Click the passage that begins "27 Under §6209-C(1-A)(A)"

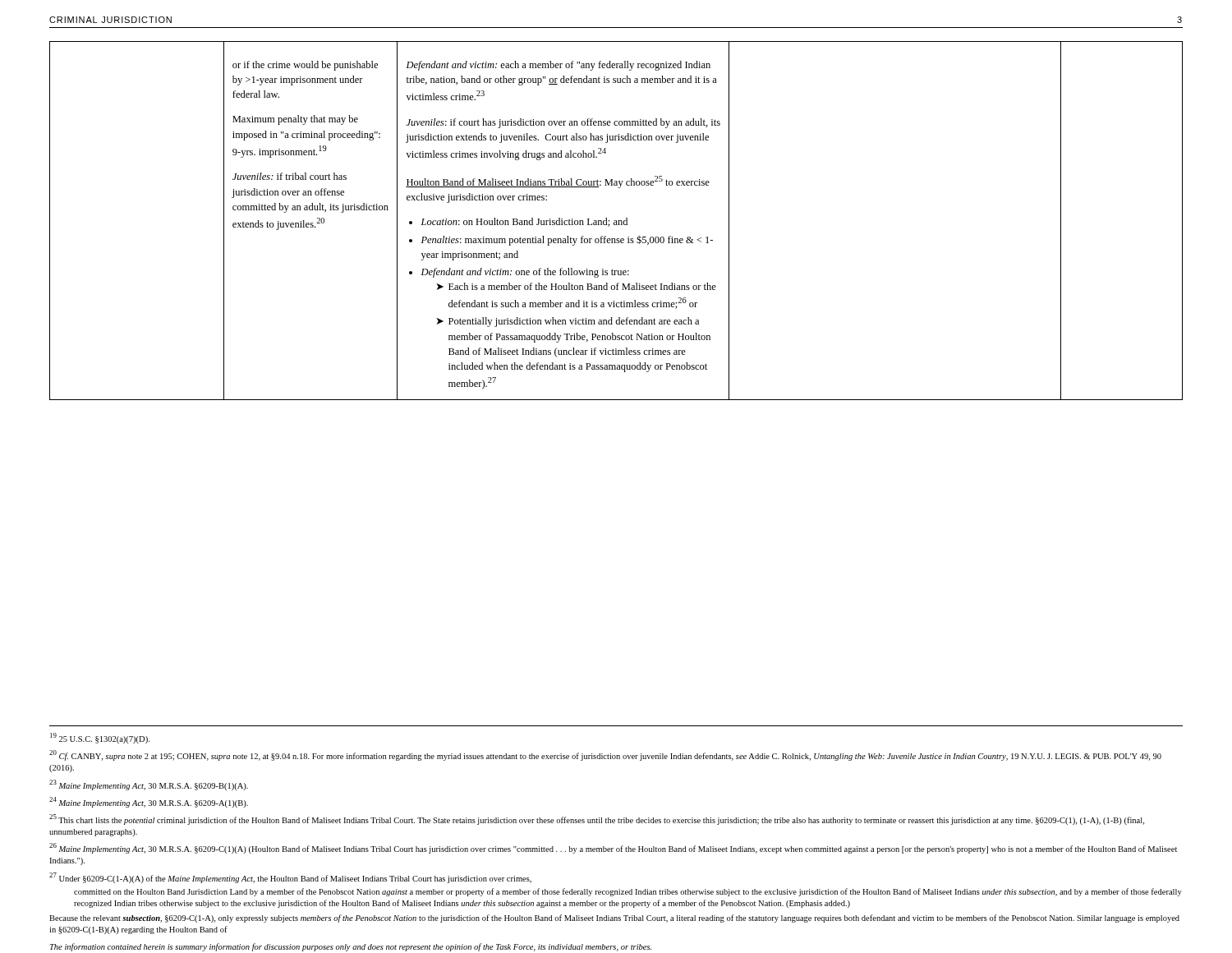click(x=616, y=890)
